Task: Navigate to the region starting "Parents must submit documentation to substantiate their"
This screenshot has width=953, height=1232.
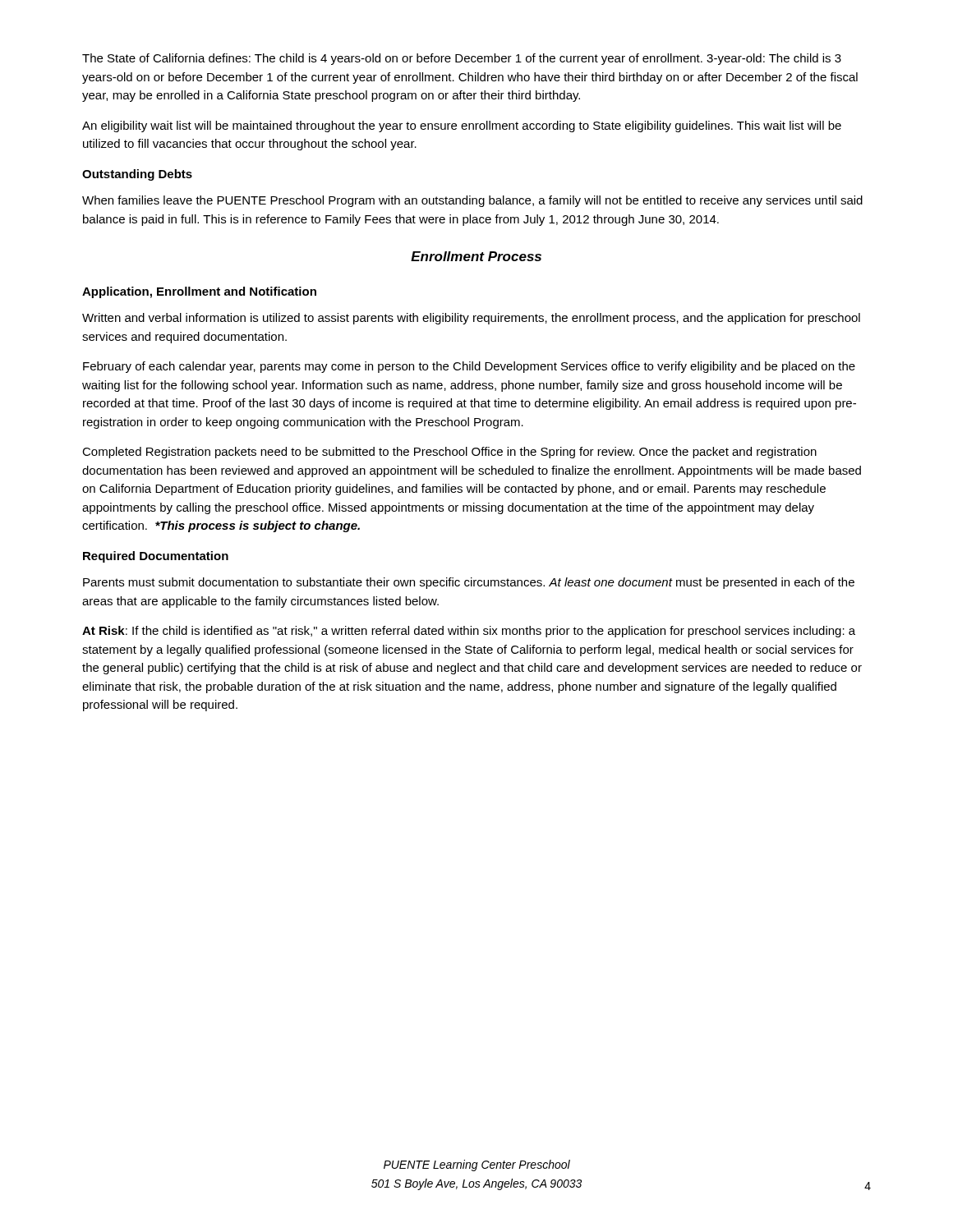Action: click(476, 592)
